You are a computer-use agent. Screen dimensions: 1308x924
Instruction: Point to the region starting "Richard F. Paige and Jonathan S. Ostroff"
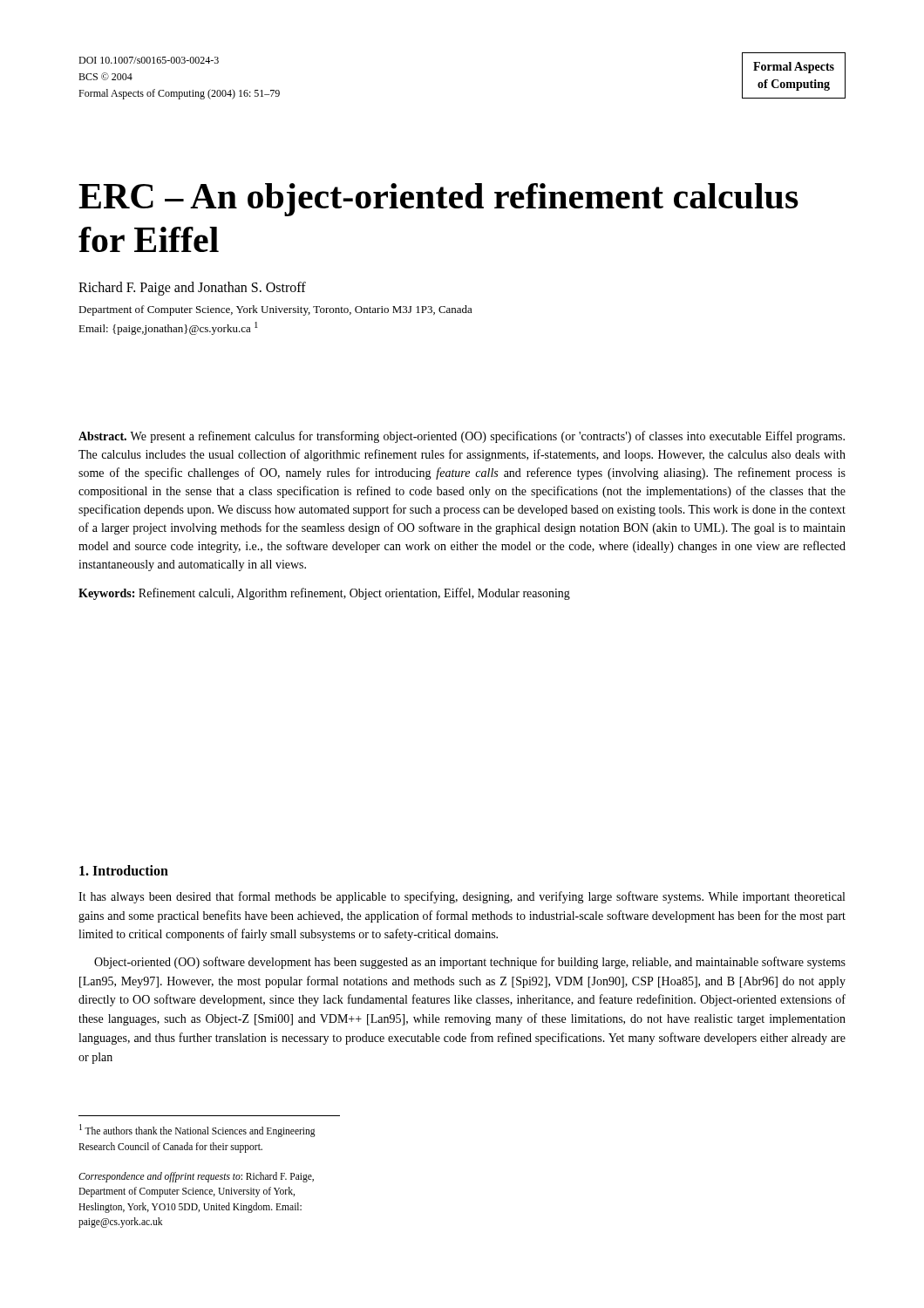pyautogui.click(x=192, y=287)
